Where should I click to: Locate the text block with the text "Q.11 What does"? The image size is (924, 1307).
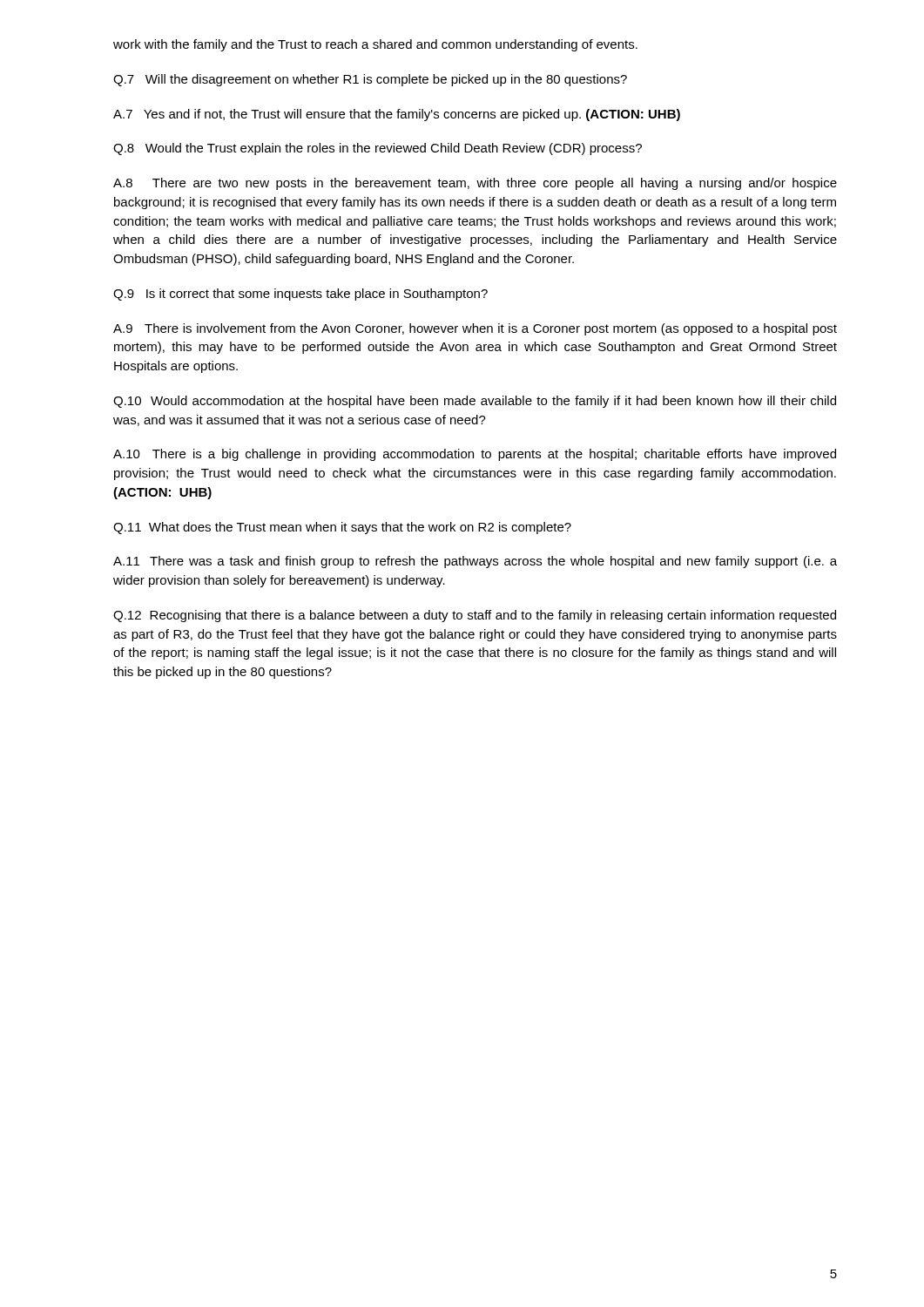tap(342, 526)
